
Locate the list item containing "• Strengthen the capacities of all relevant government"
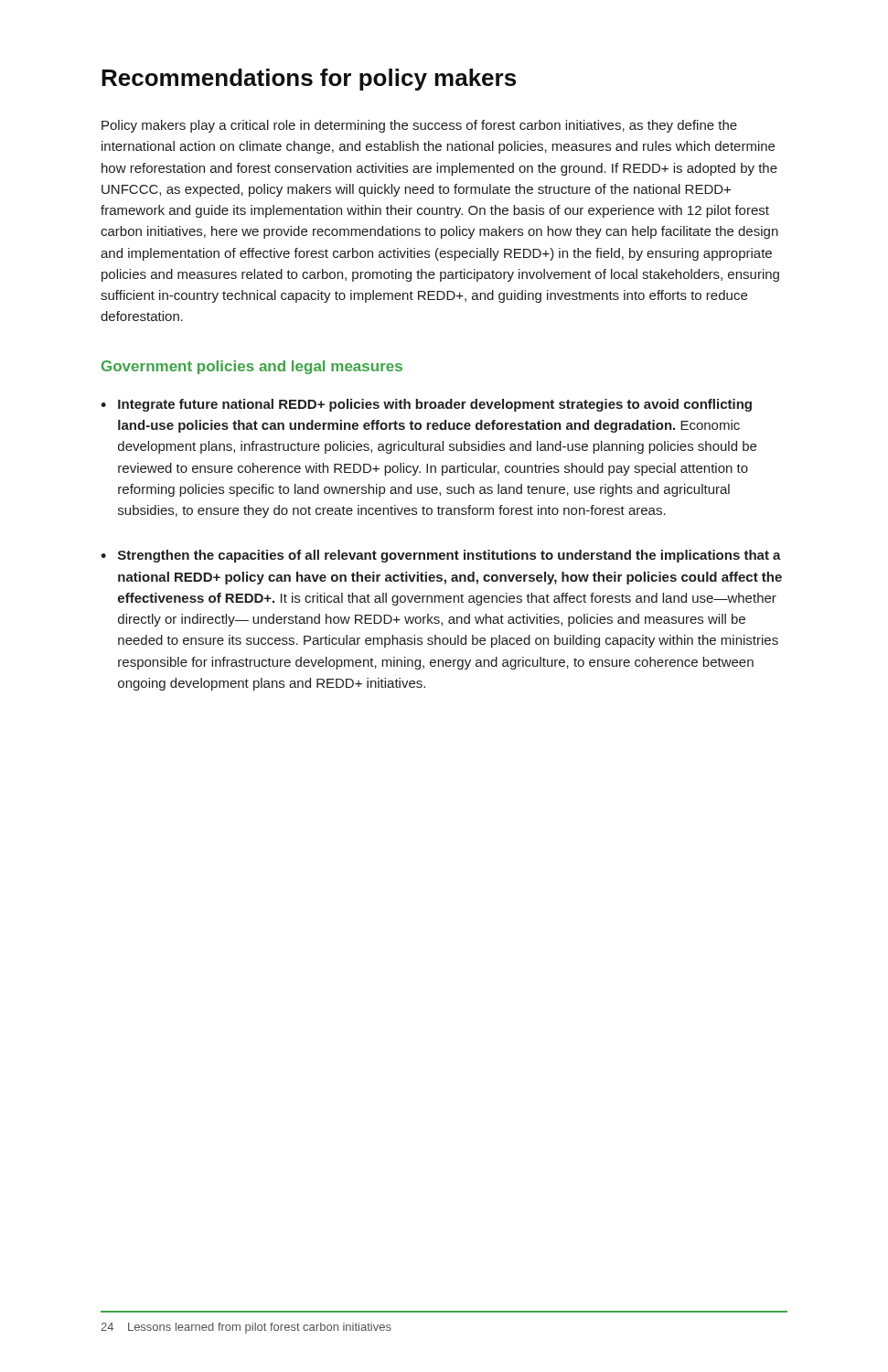[x=444, y=619]
